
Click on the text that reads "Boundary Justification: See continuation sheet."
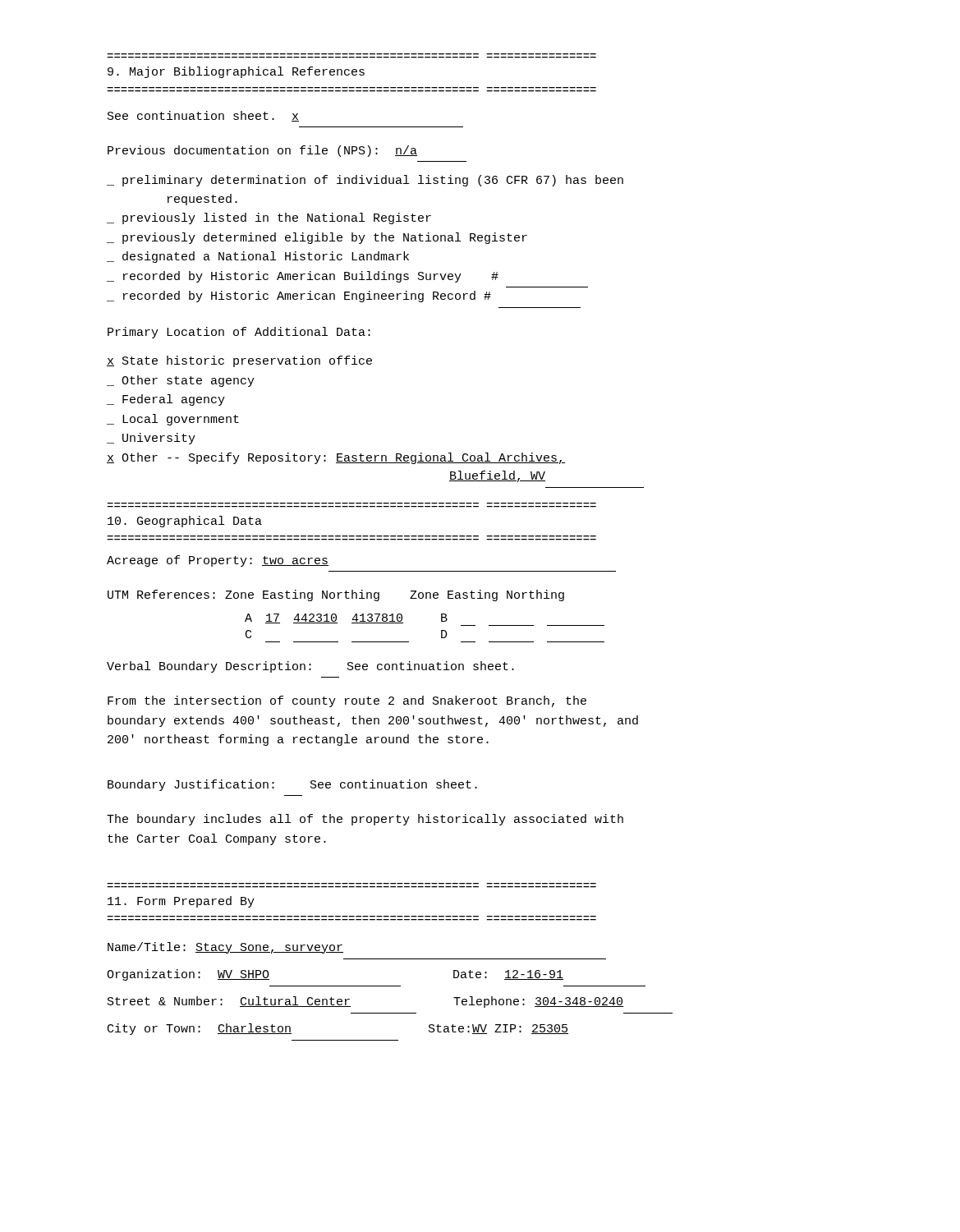293,786
